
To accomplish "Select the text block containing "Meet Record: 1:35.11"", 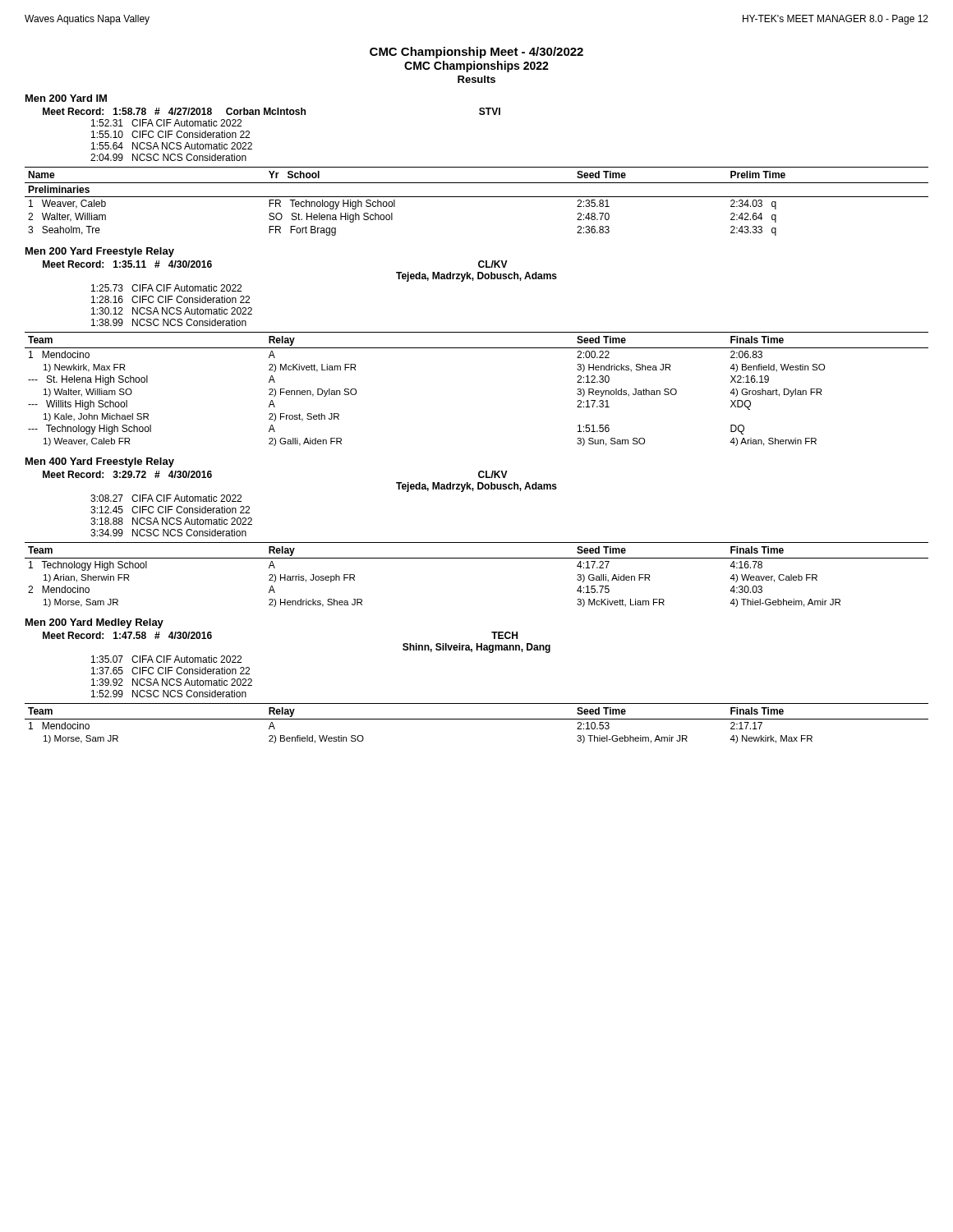I will coord(70,264).
